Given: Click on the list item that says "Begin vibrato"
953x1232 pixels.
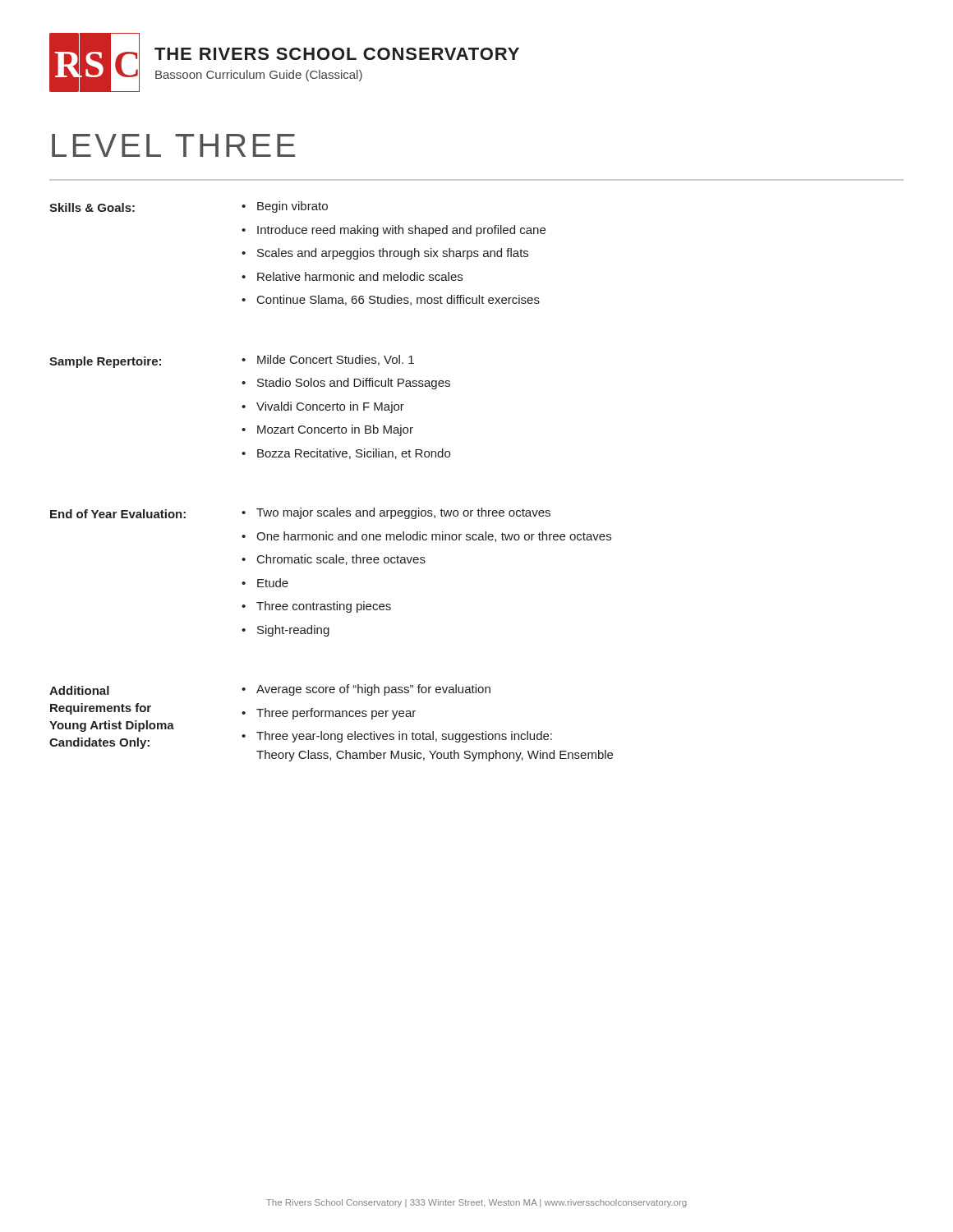Looking at the screenshot, I should pyautogui.click(x=292, y=206).
